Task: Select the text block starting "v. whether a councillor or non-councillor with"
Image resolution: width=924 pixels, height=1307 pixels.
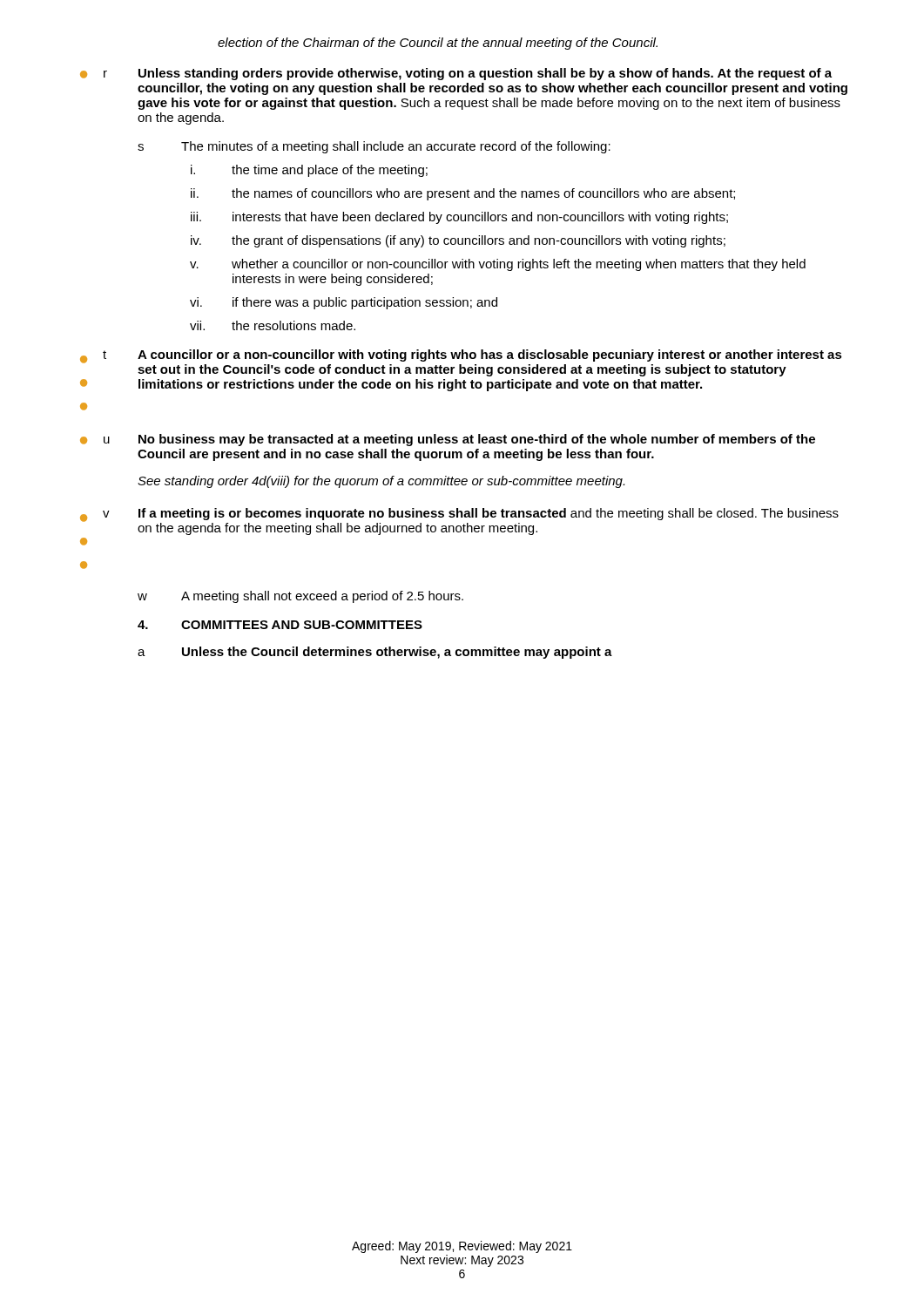Action: (x=522, y=271)
